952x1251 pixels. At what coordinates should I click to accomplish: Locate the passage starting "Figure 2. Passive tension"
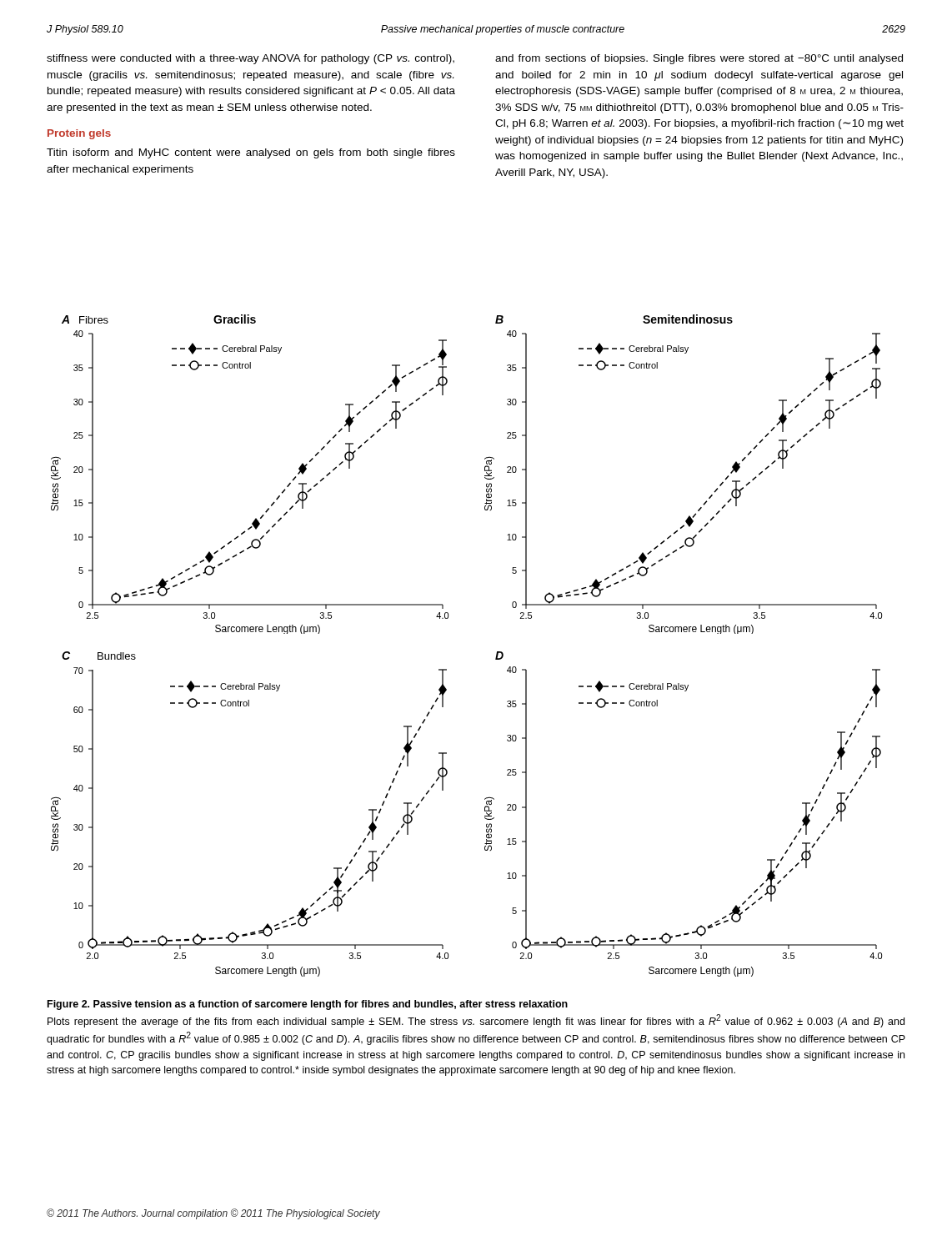coord(476,1037)
